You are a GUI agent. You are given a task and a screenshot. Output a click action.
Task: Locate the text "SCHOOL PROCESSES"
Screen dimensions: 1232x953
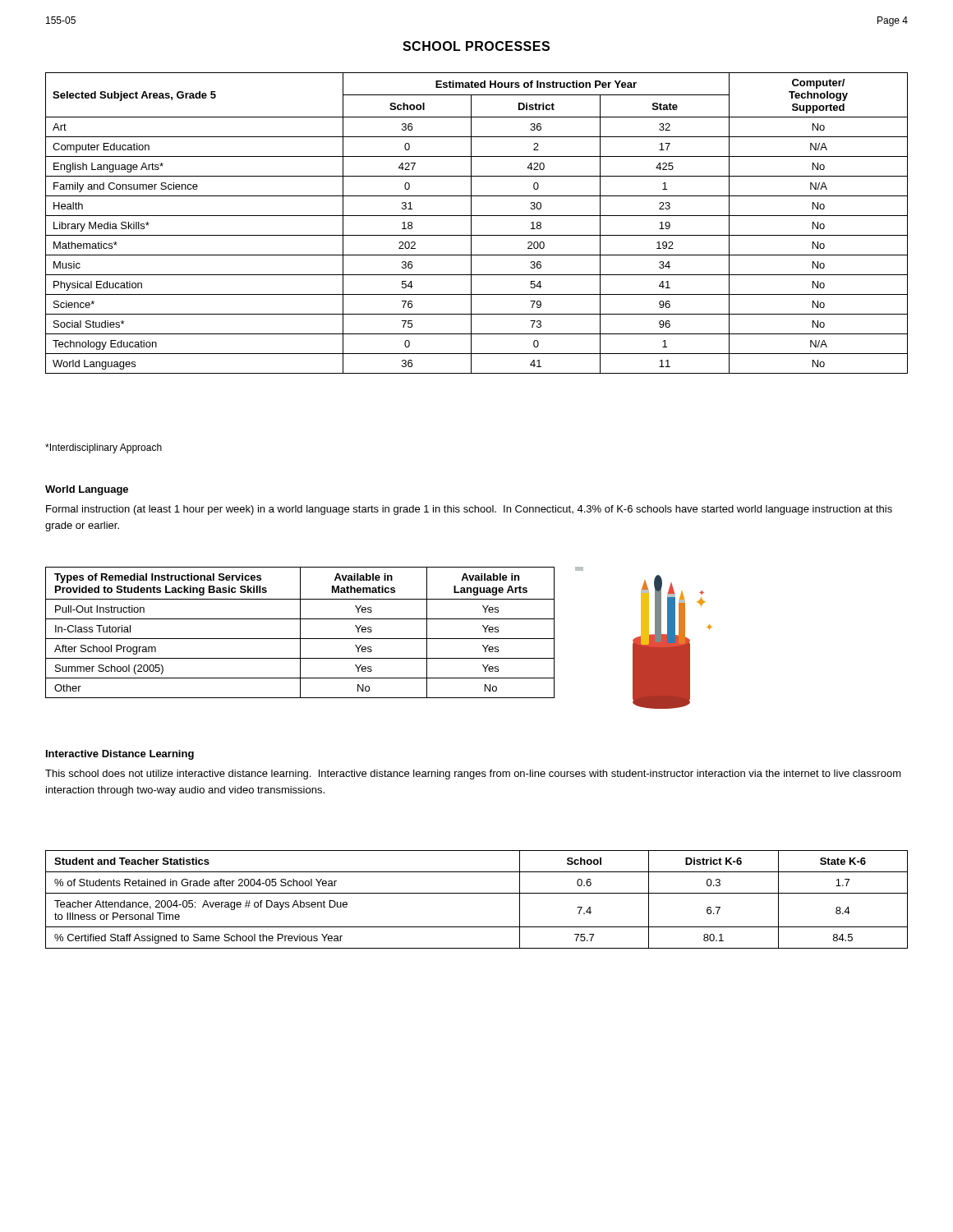tap(476, 47)
